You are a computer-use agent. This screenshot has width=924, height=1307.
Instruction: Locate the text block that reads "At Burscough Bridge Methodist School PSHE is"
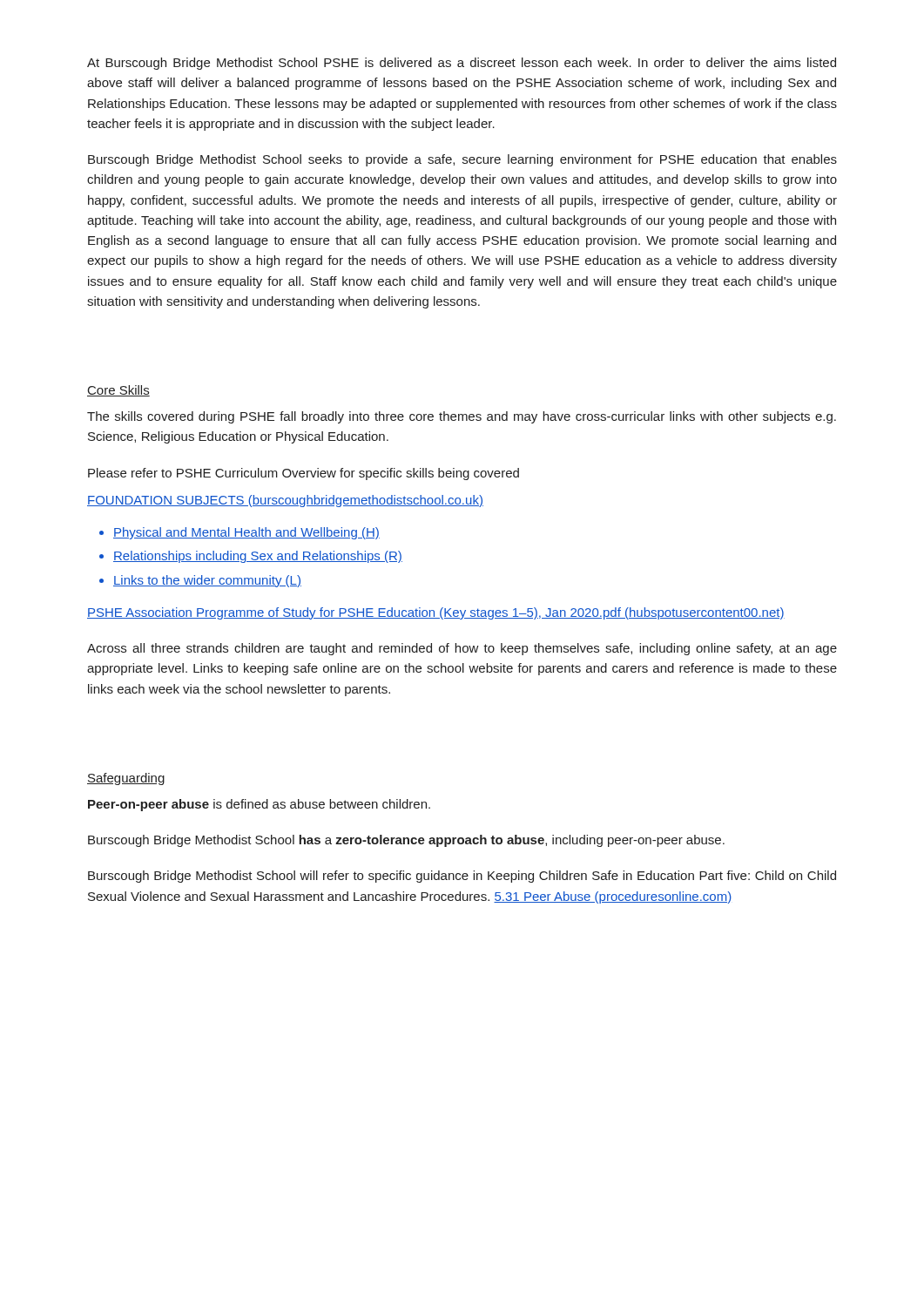coord(462,93)
